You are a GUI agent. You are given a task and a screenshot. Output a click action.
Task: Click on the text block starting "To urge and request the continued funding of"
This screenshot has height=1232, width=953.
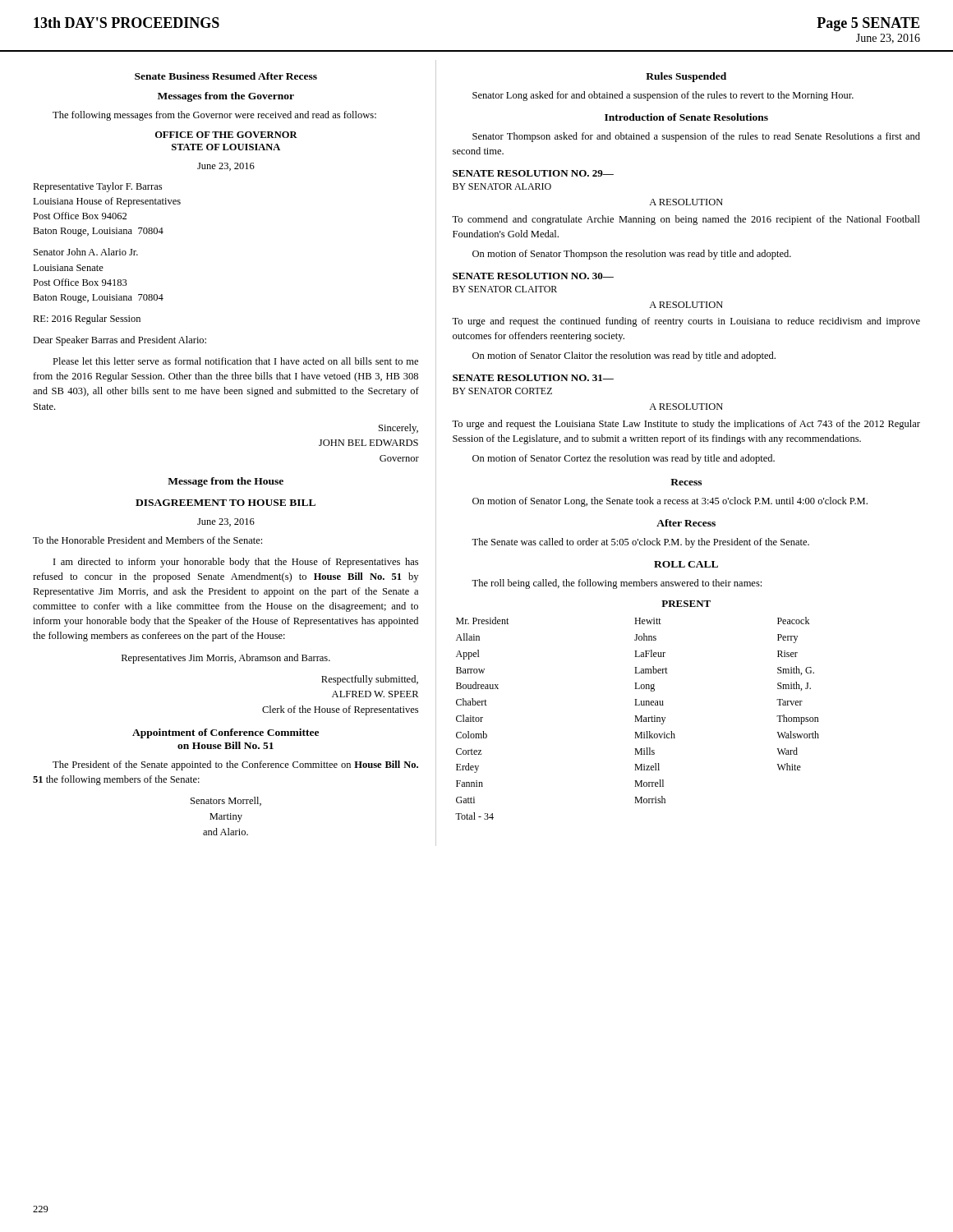[x=686, y=329]
